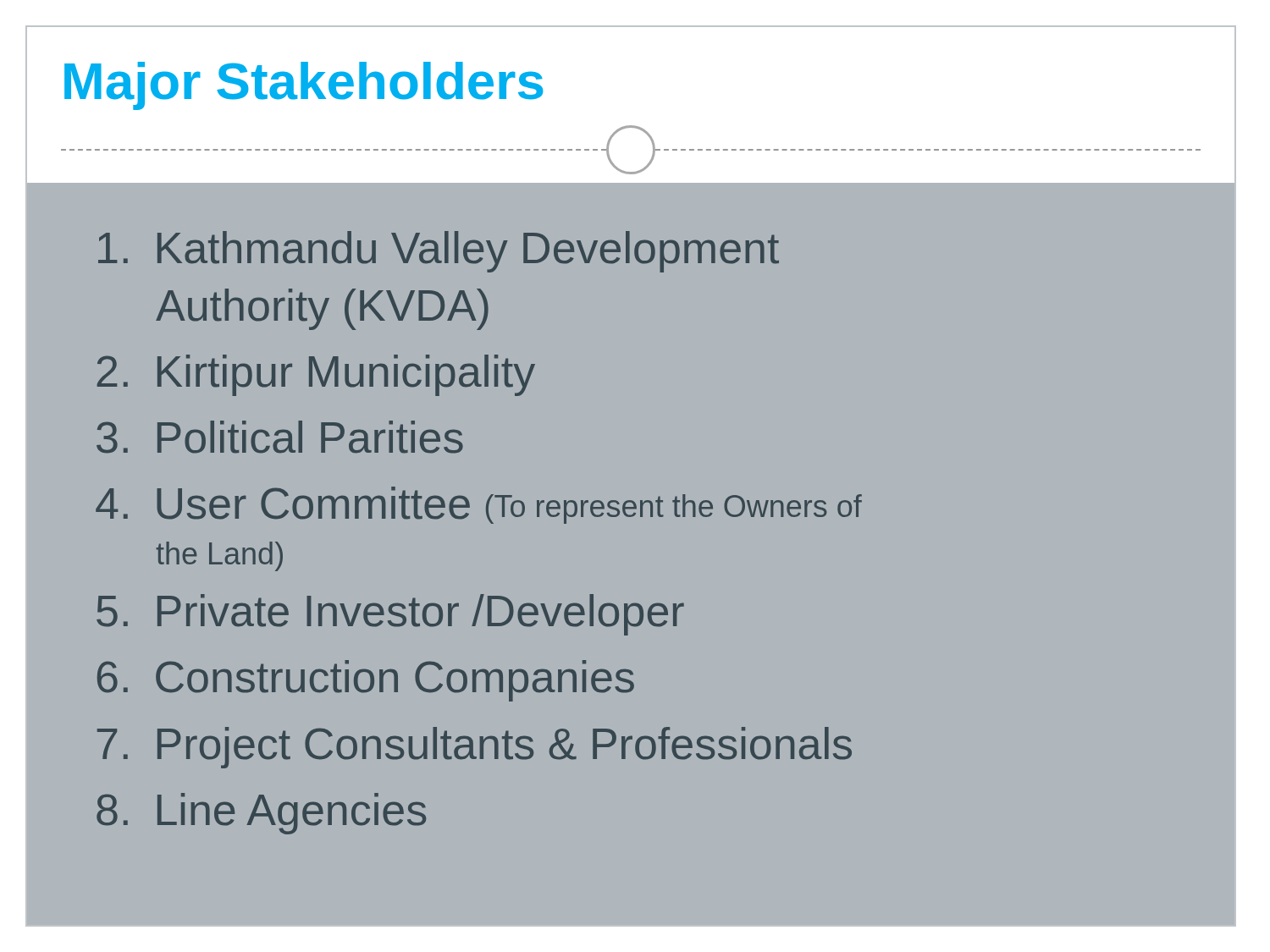
Task: Click on the block starting "7. Project Consultants & Professionals"
Action: [x=644, y=743]
